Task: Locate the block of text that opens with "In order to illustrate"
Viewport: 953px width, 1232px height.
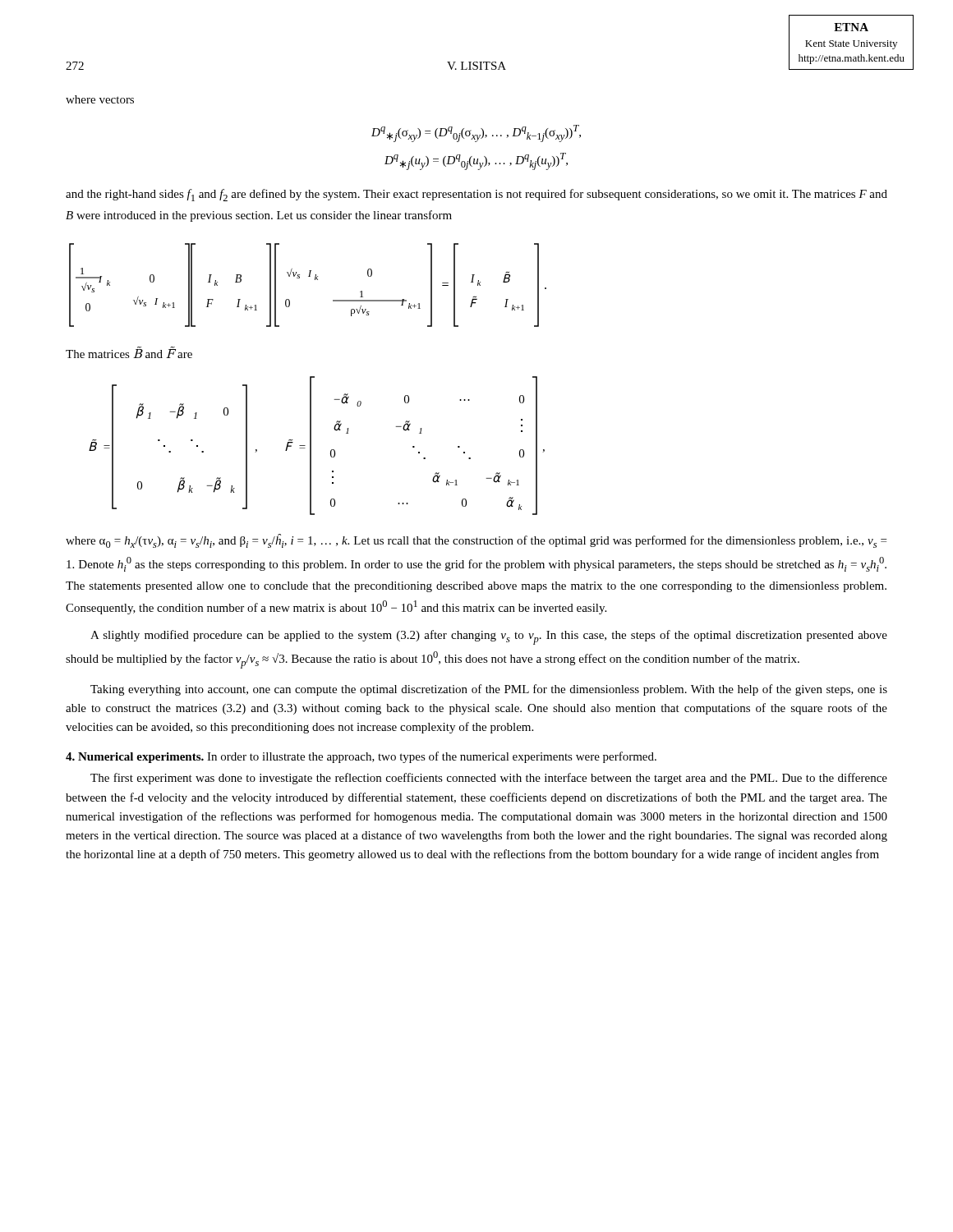Action: point(431,757)
